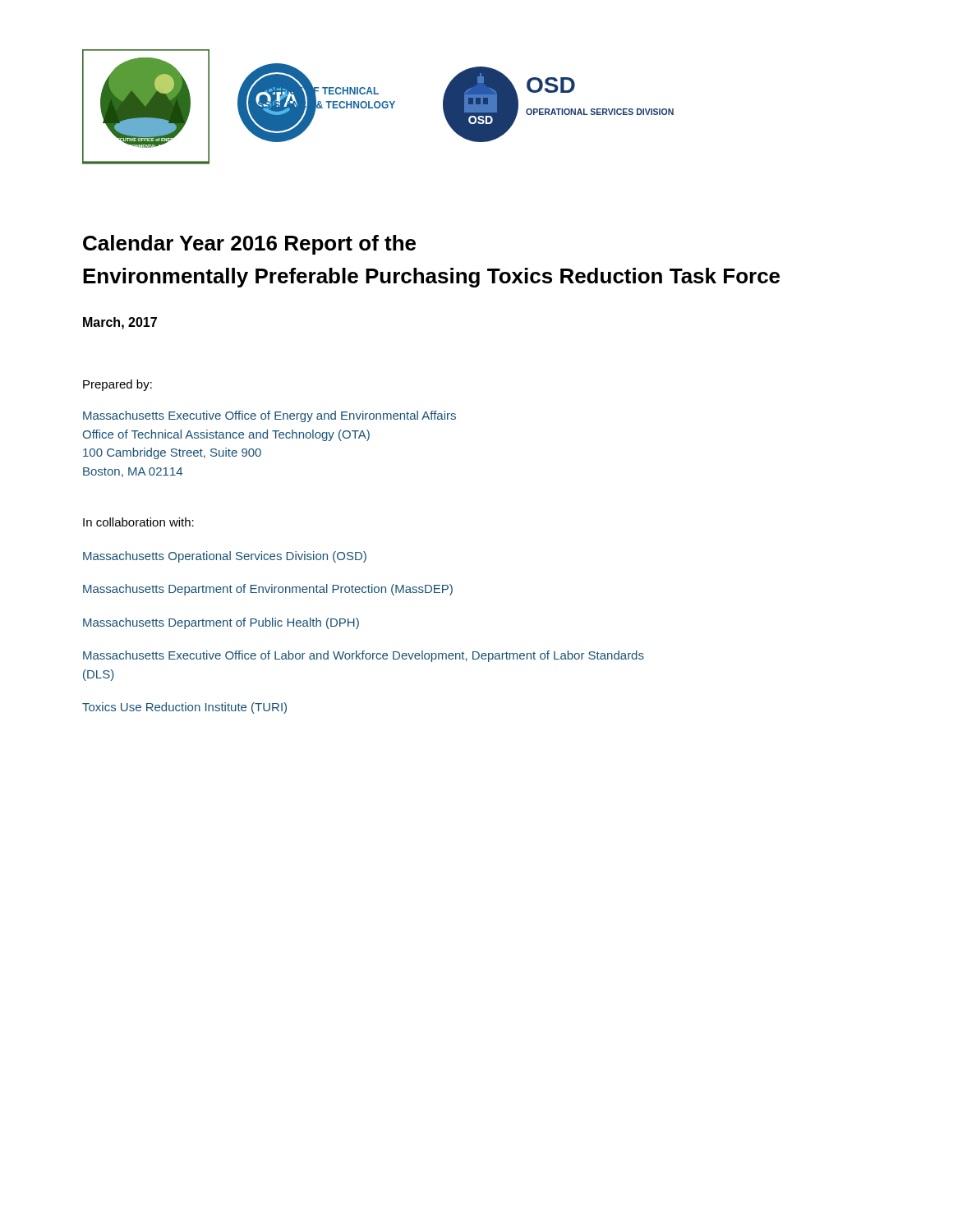Viewport: 953px width, 1232px height.
Task: Select the logo
Action: pos(476,107)
